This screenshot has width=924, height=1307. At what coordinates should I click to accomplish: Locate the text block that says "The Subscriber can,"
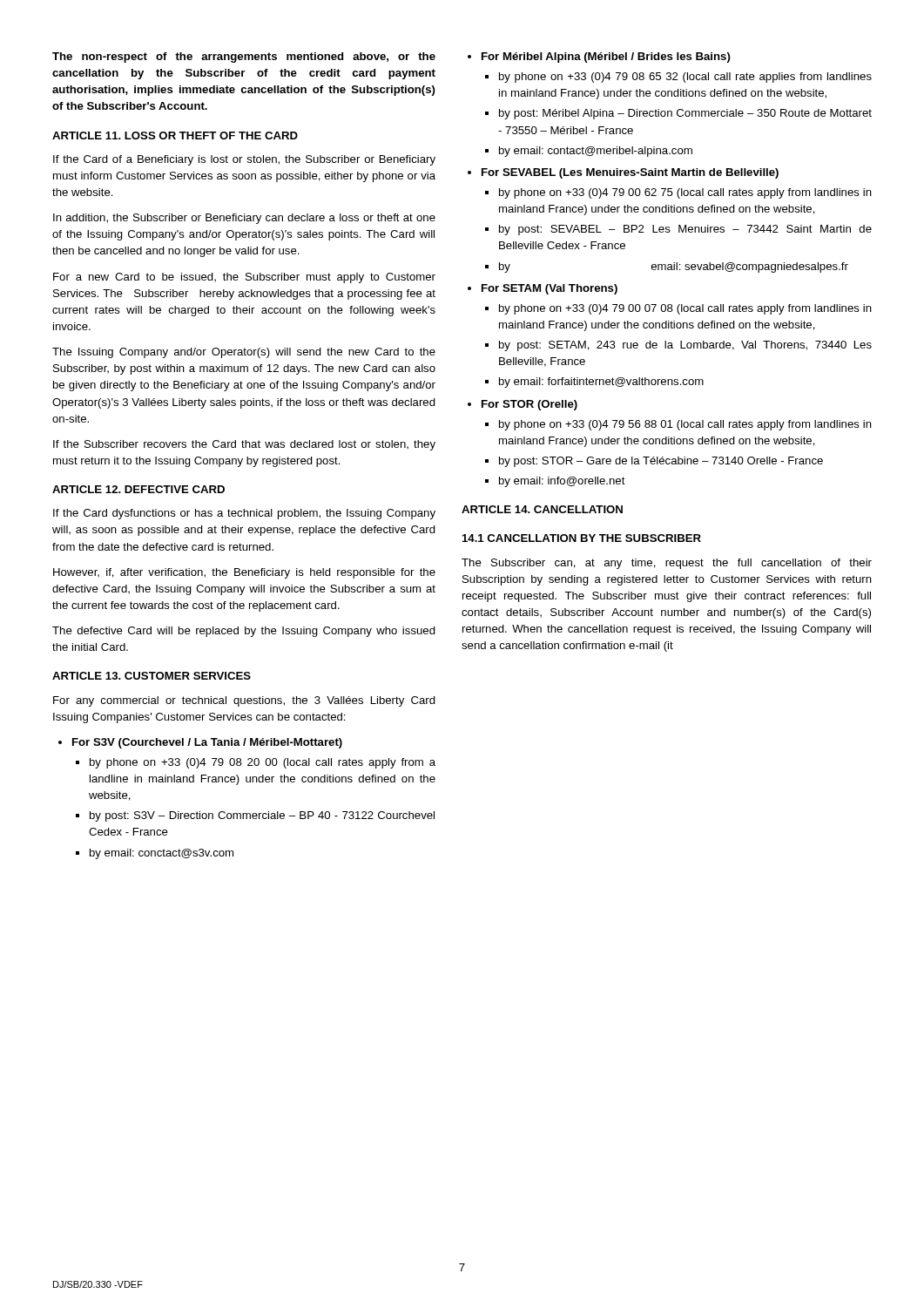pos(667,604)
